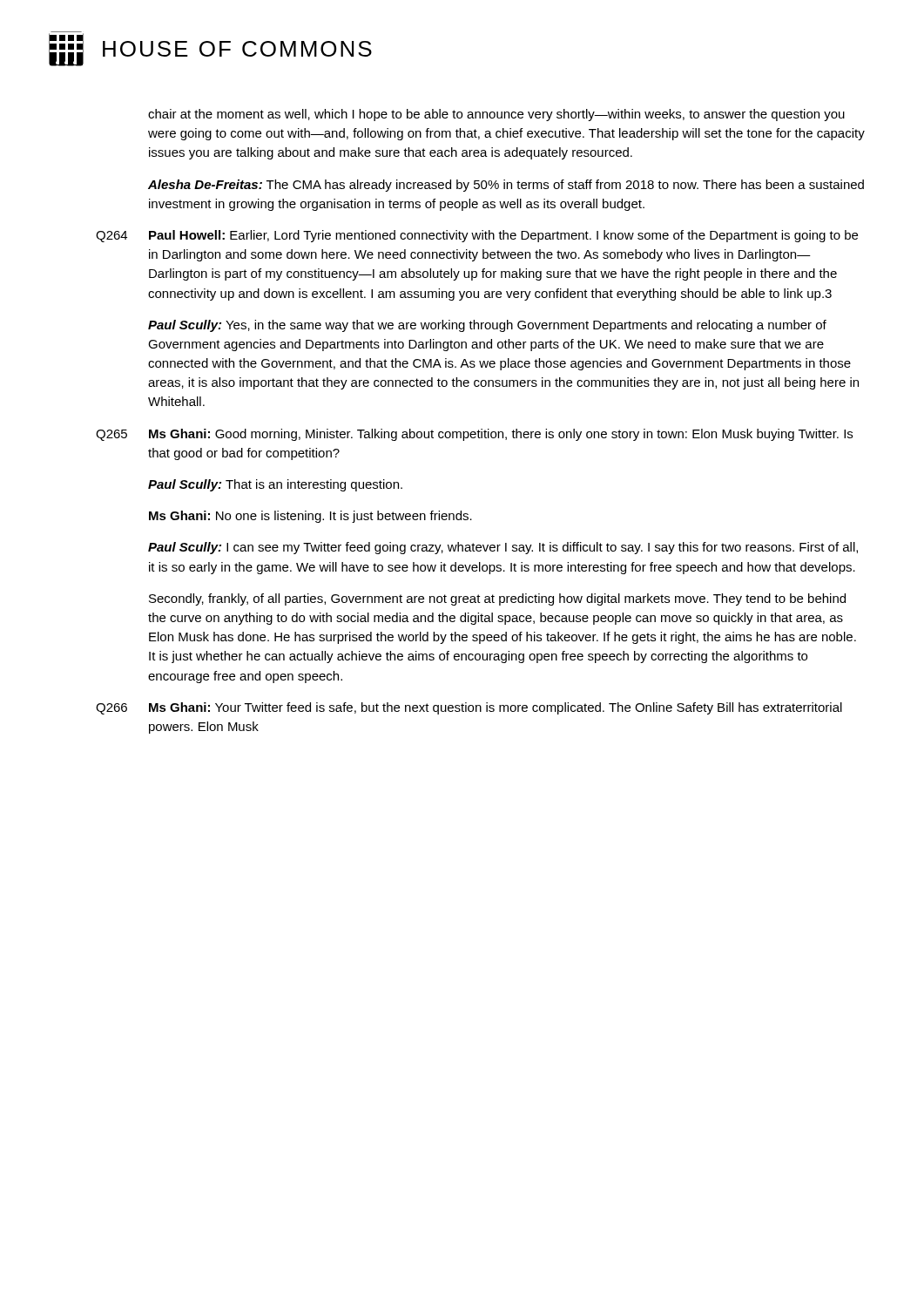Find the block on this page that starts "Paul Scully: I can see"

(504, 557)
